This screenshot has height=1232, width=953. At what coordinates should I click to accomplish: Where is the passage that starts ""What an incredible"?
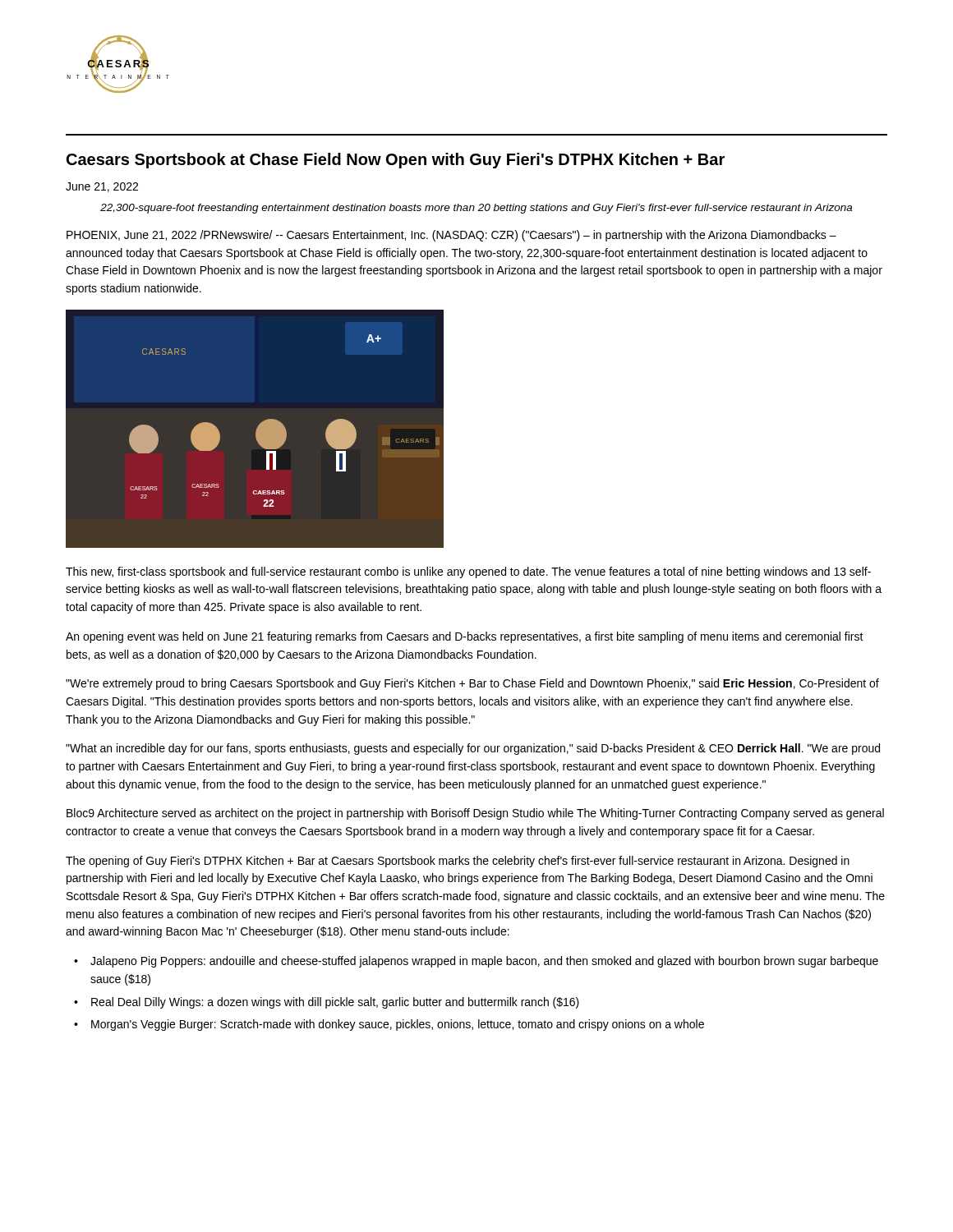coord(473,766)
